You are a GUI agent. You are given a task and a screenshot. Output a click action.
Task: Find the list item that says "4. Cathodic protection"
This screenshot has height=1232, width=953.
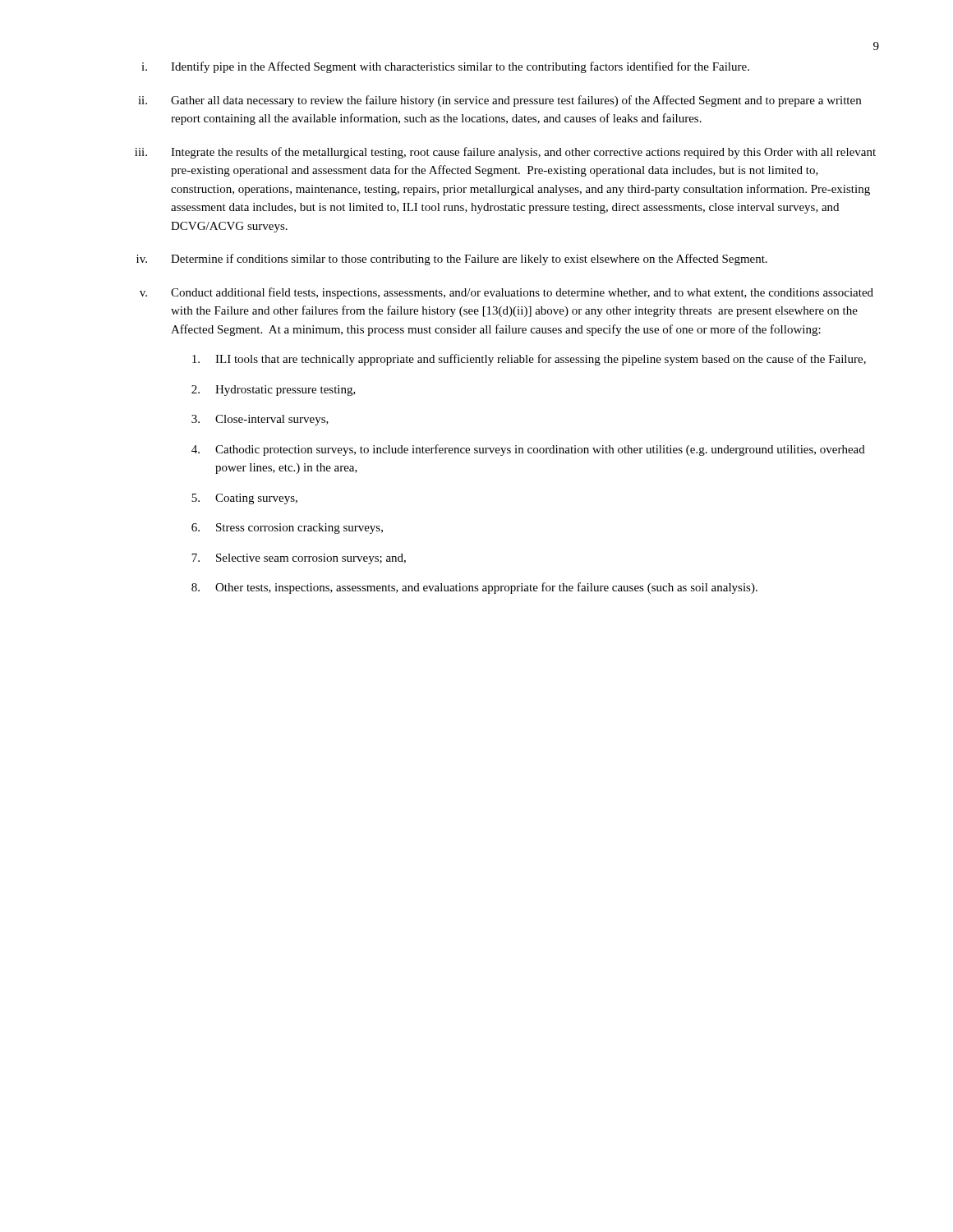click(525, 458)
